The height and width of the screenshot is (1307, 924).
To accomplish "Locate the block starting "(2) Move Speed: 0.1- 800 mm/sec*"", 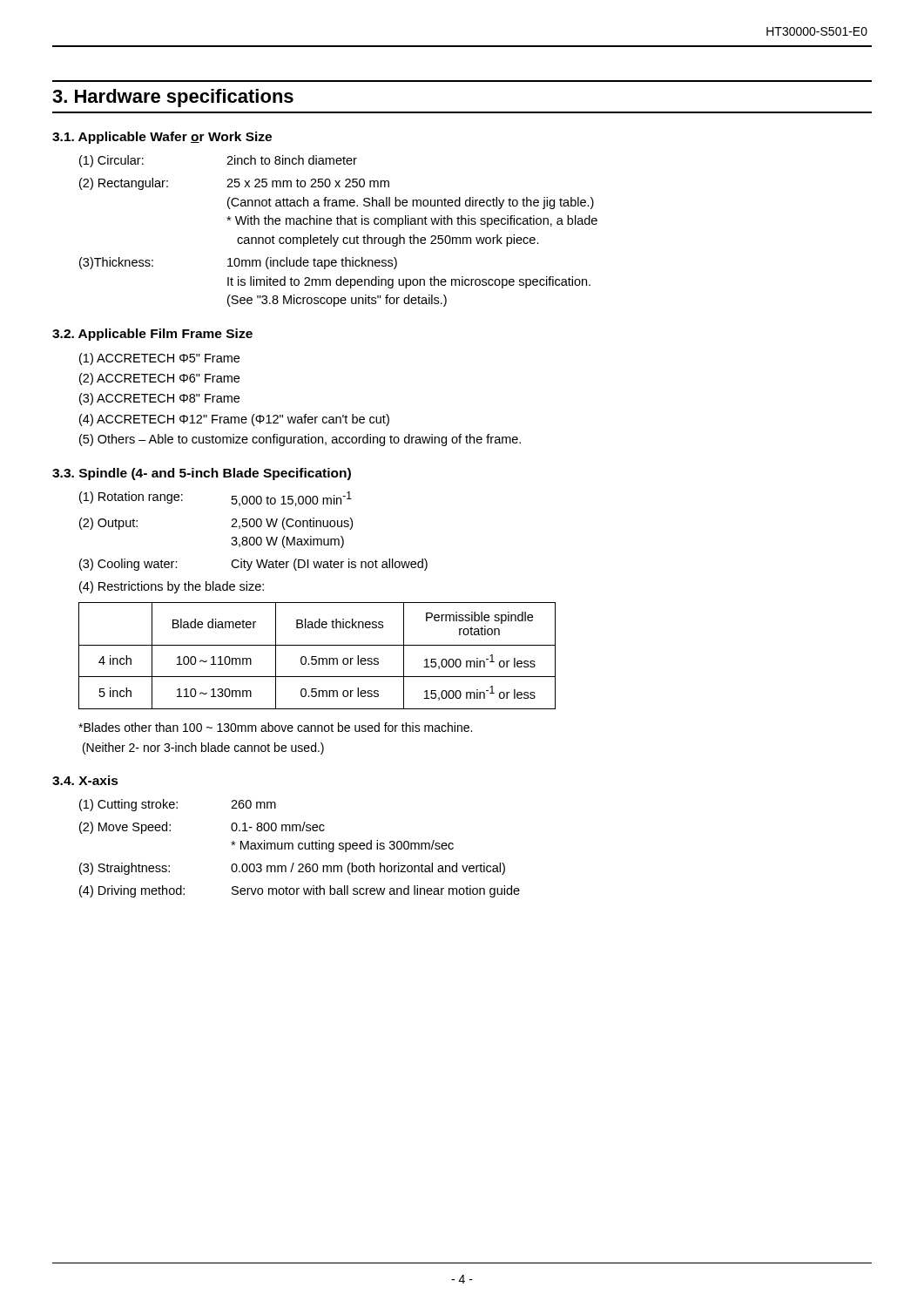I will pyautogui.click(x=266, y=837).
